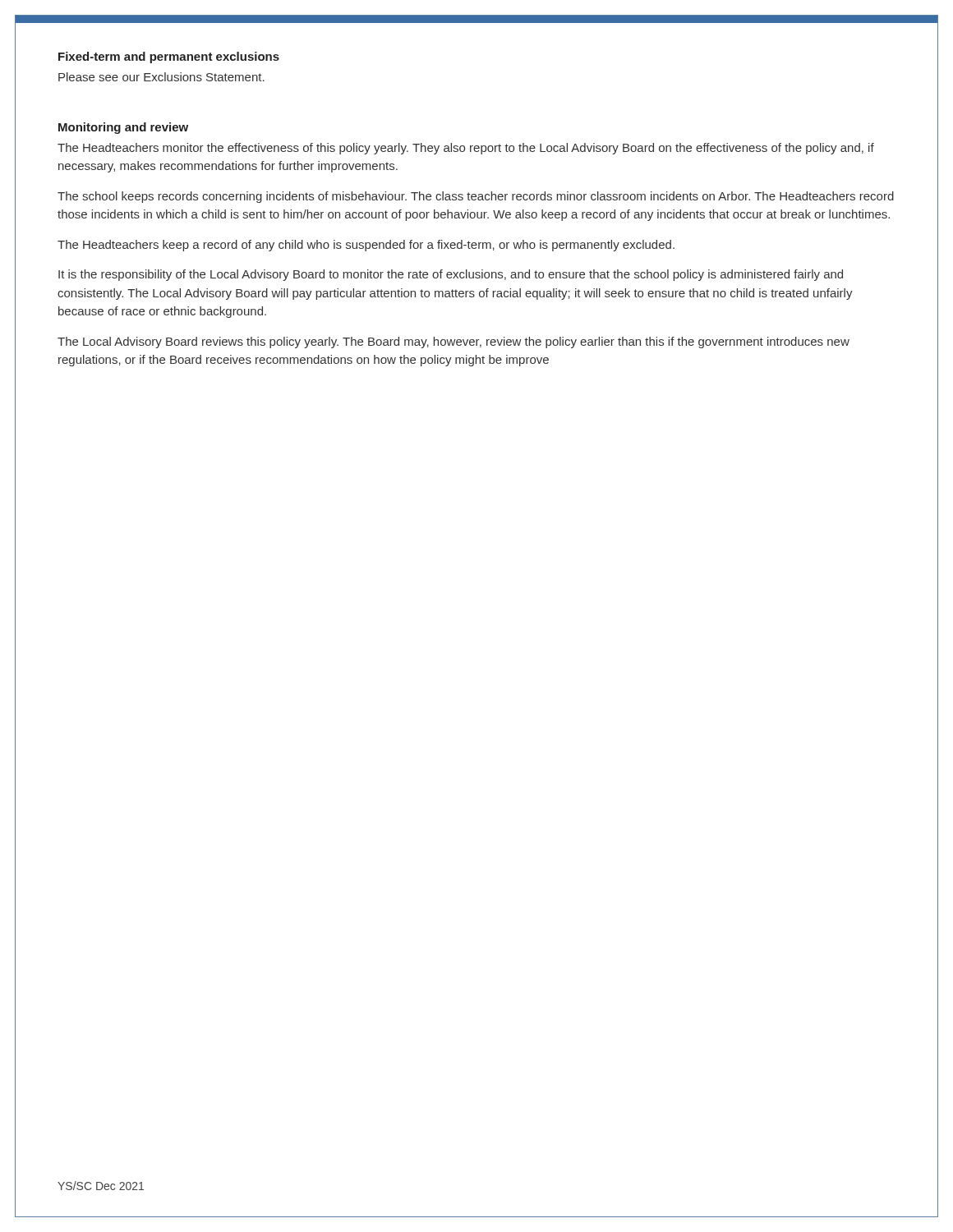Viewport: 953px width, 1232px height.
Task: Point to the passage starting "Monitoring and review"
Action: [x=123, y=126]
